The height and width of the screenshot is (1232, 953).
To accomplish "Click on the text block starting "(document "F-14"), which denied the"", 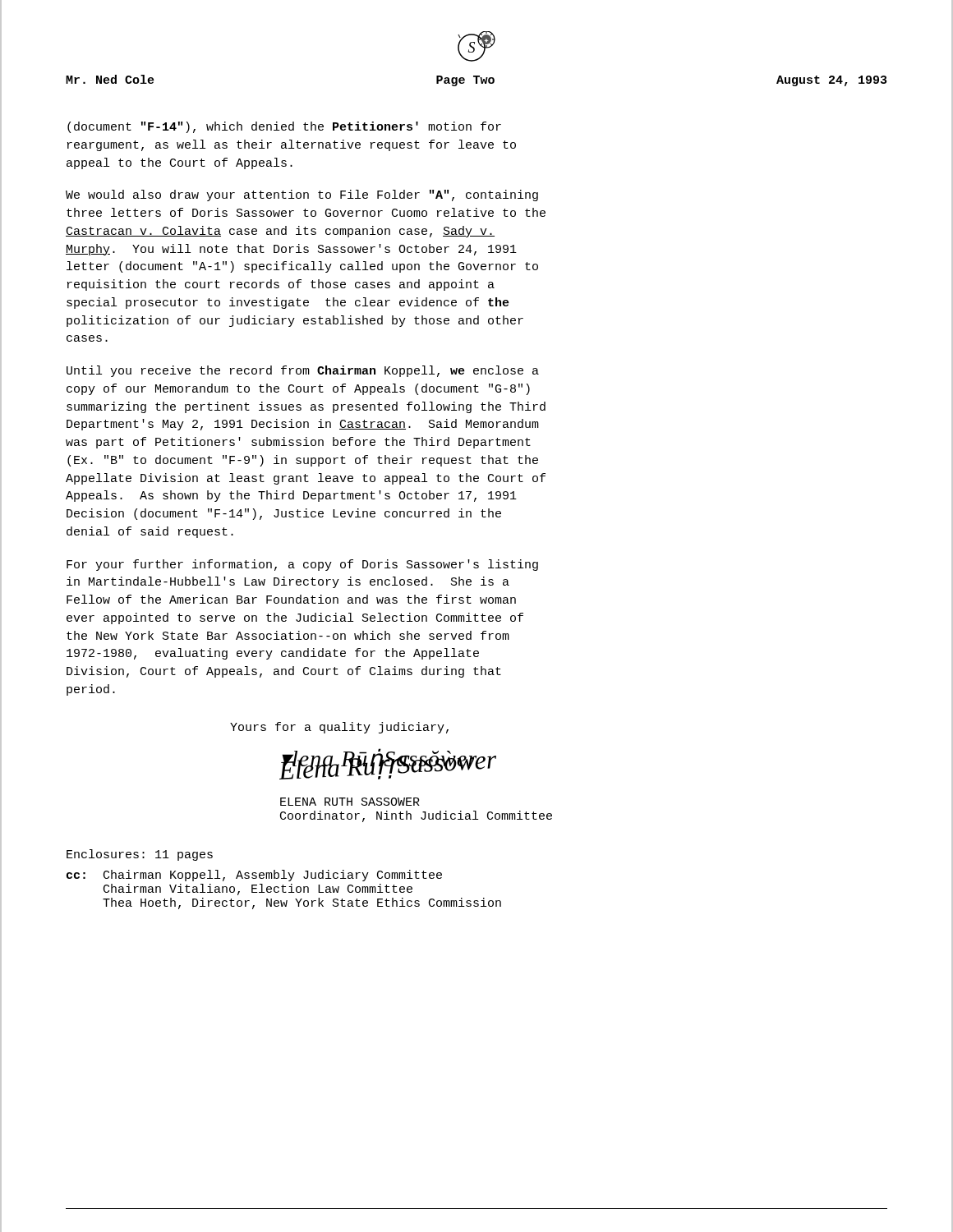I will (x=291, y=146).
